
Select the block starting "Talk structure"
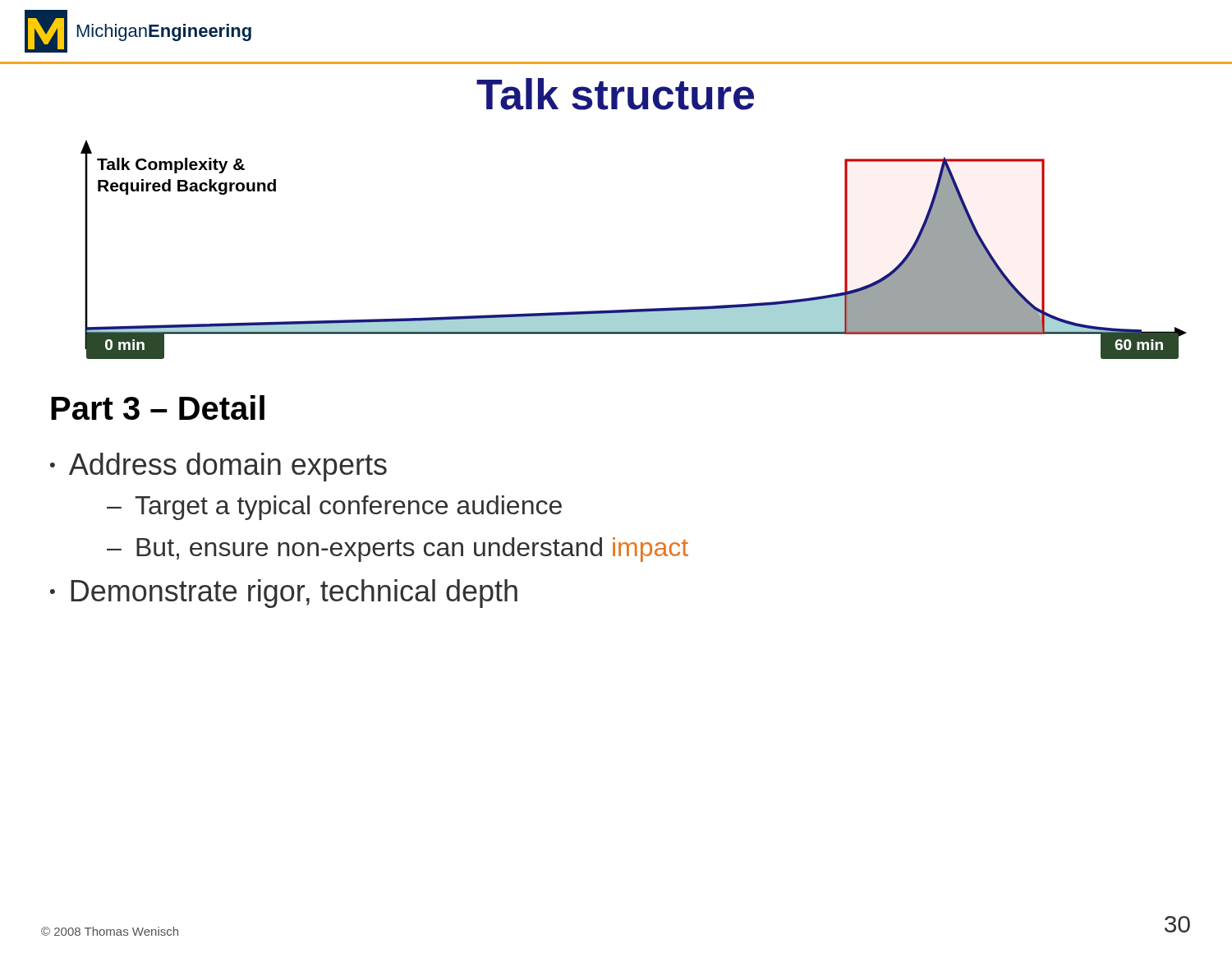616,94
